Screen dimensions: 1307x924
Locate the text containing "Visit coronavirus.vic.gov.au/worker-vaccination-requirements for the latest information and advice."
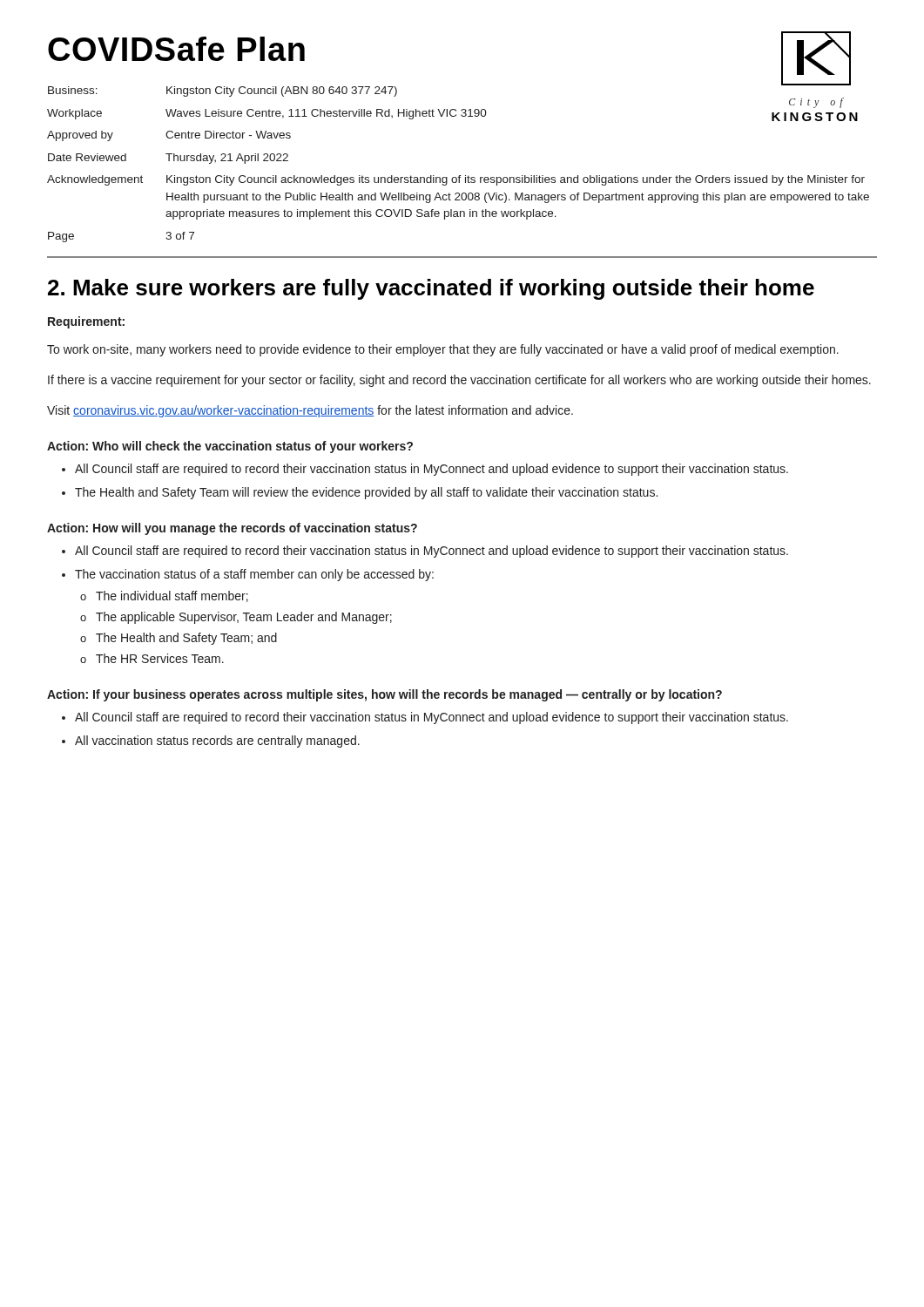(462, 411)
